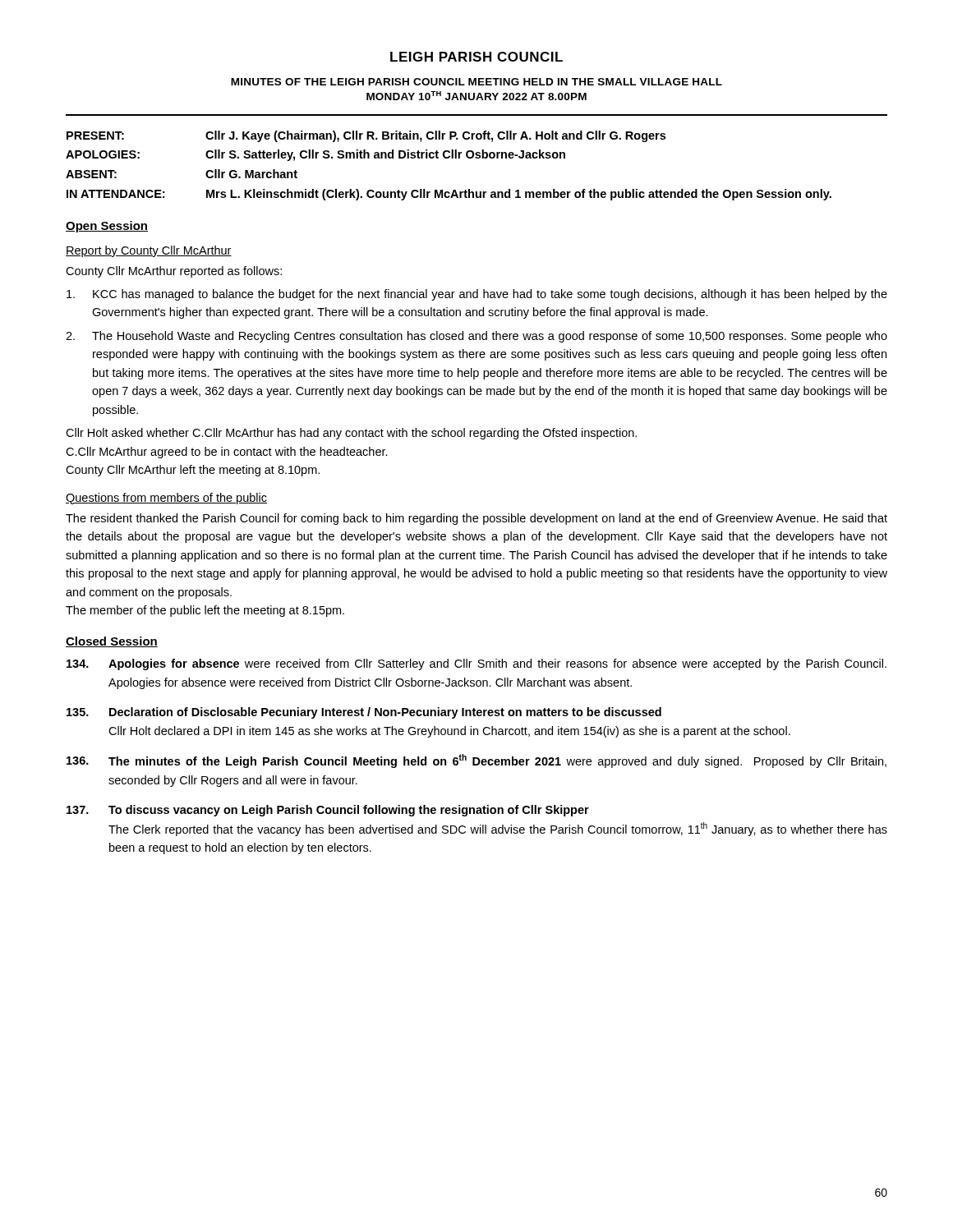This screenshot has width=953, height=1232.
Task: Select the text block that reads "Cllr Holt asked"
Action: click(352, 452)
